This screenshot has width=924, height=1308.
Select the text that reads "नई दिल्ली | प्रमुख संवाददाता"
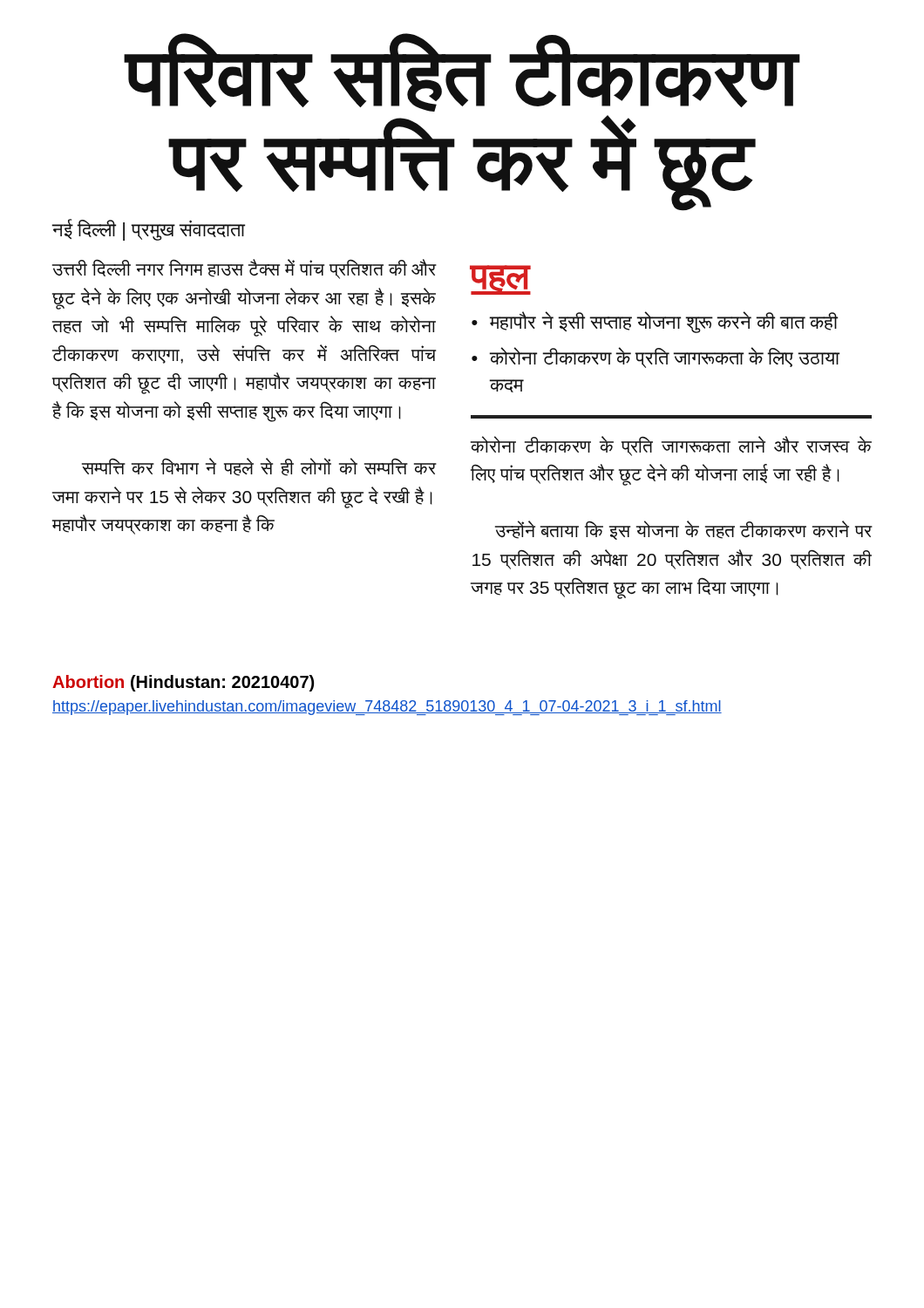(149, 230)
